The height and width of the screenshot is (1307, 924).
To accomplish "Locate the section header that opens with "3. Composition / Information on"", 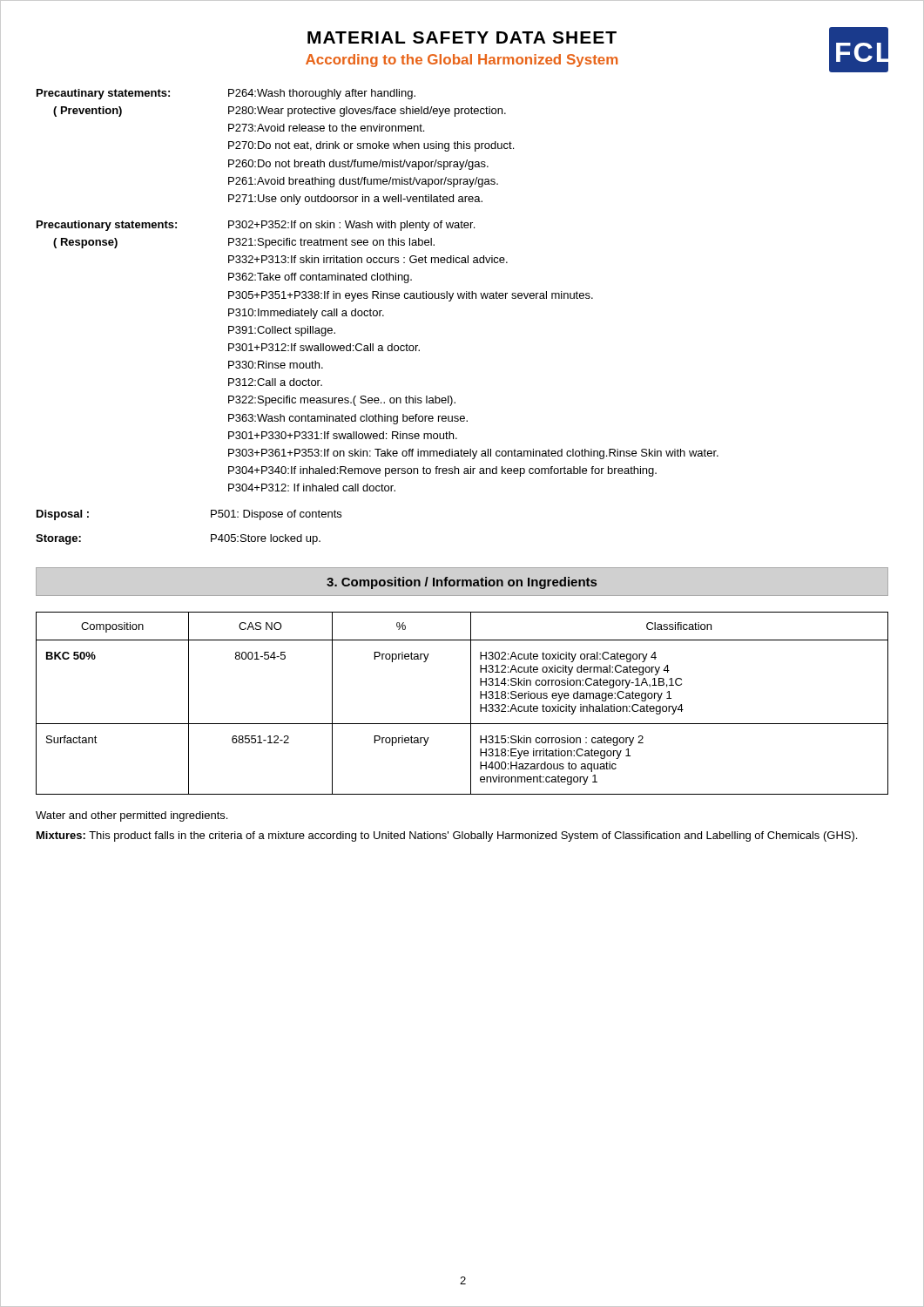I will [462, 581].
